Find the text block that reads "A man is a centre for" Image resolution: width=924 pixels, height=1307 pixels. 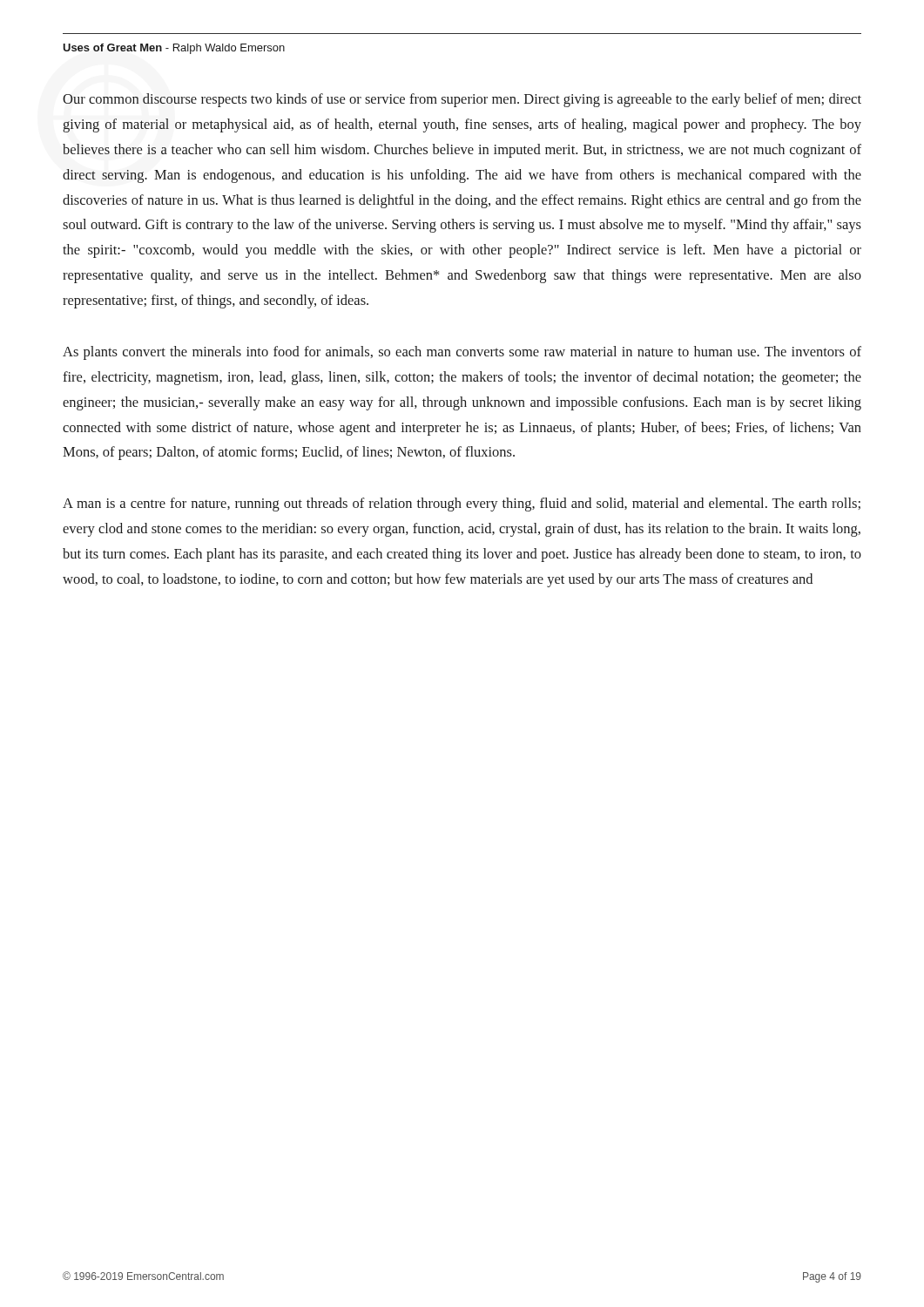click(462, 541)
